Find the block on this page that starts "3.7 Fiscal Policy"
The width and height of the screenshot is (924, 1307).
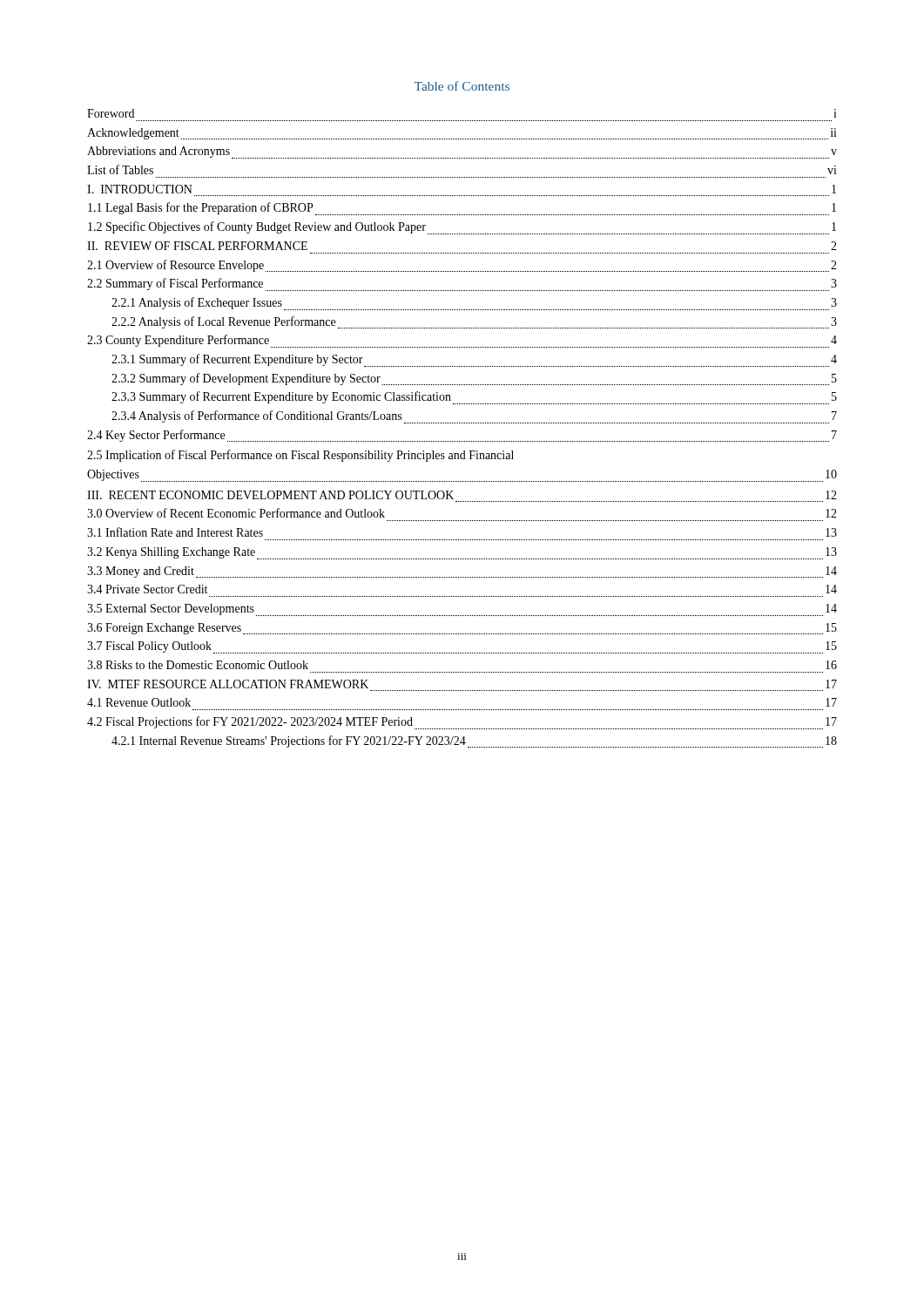pyautogui.click(x=462, y=647)
